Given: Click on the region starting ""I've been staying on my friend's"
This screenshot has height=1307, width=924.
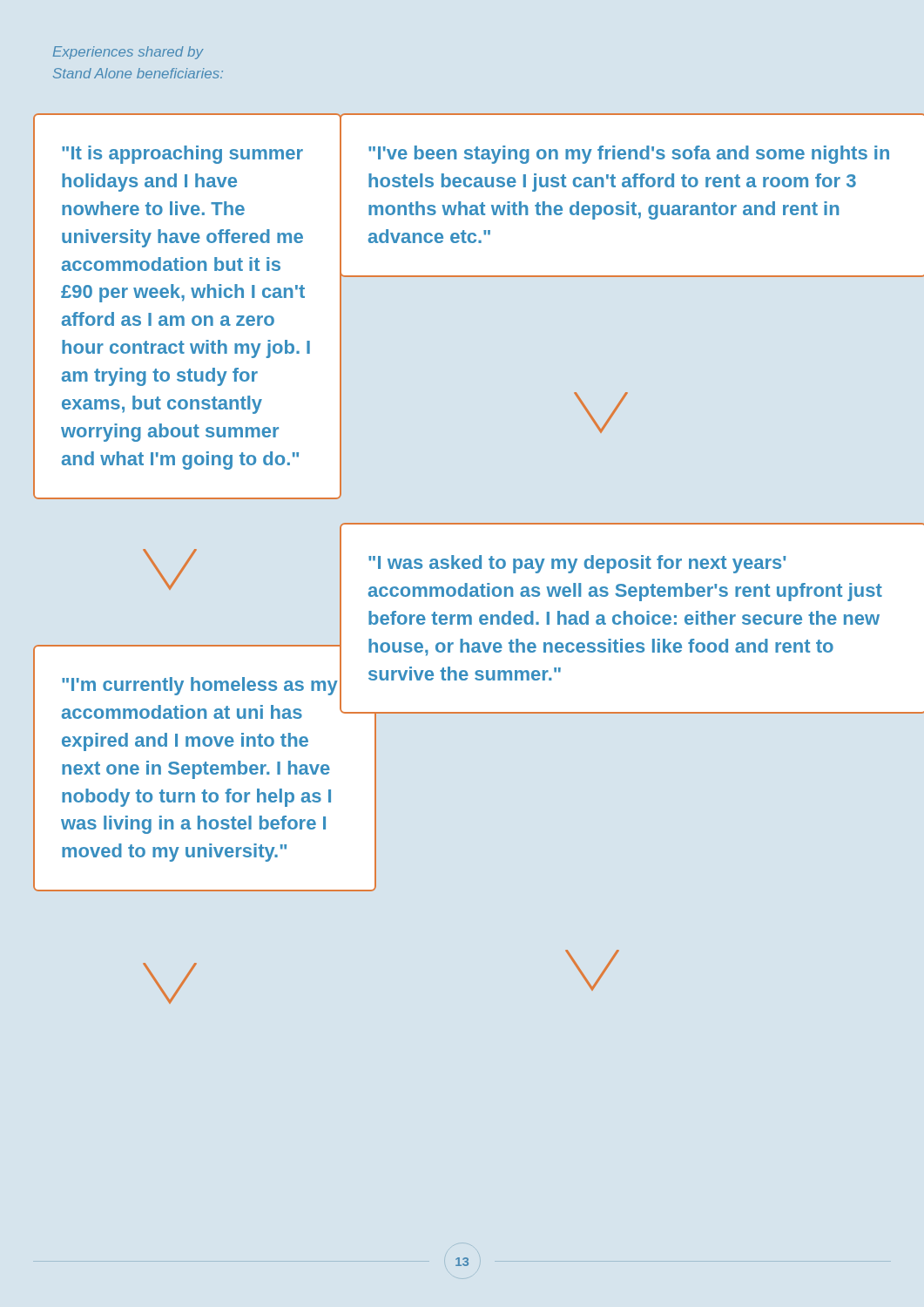Looking at the screenshot, I should tap(633, 195).
